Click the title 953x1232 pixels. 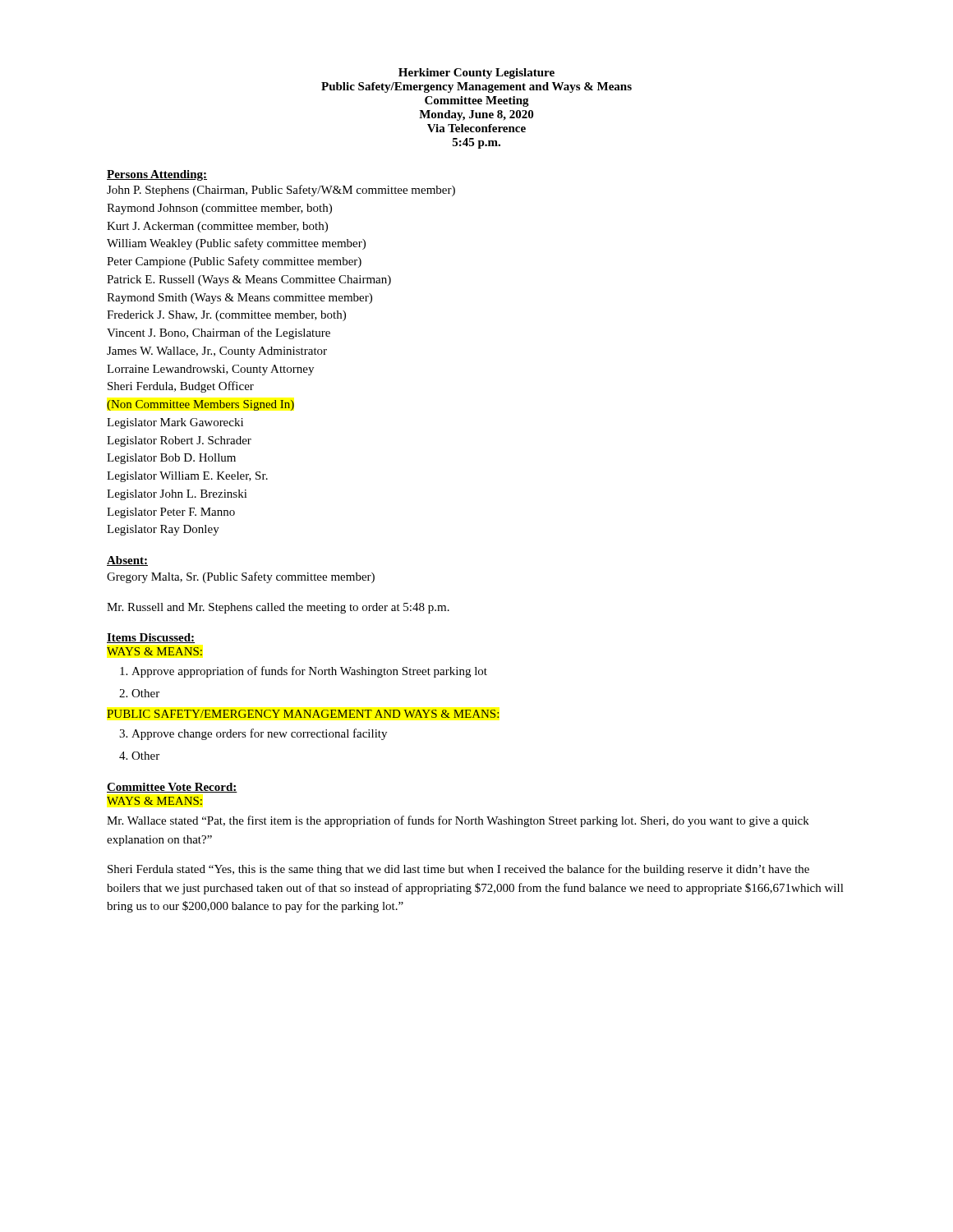pyautogui.click(x=476, y=108)
